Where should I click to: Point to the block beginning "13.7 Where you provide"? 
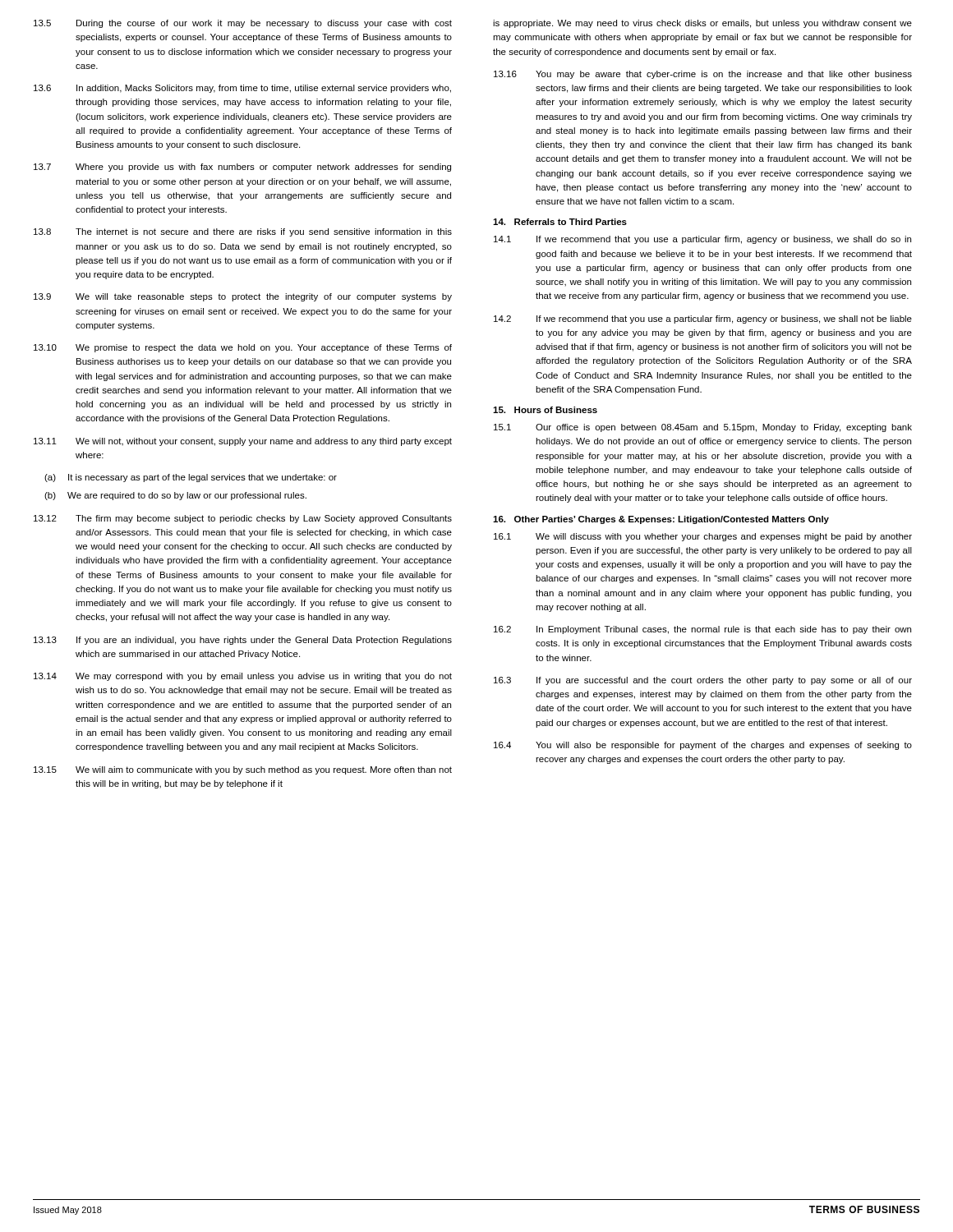242,189
